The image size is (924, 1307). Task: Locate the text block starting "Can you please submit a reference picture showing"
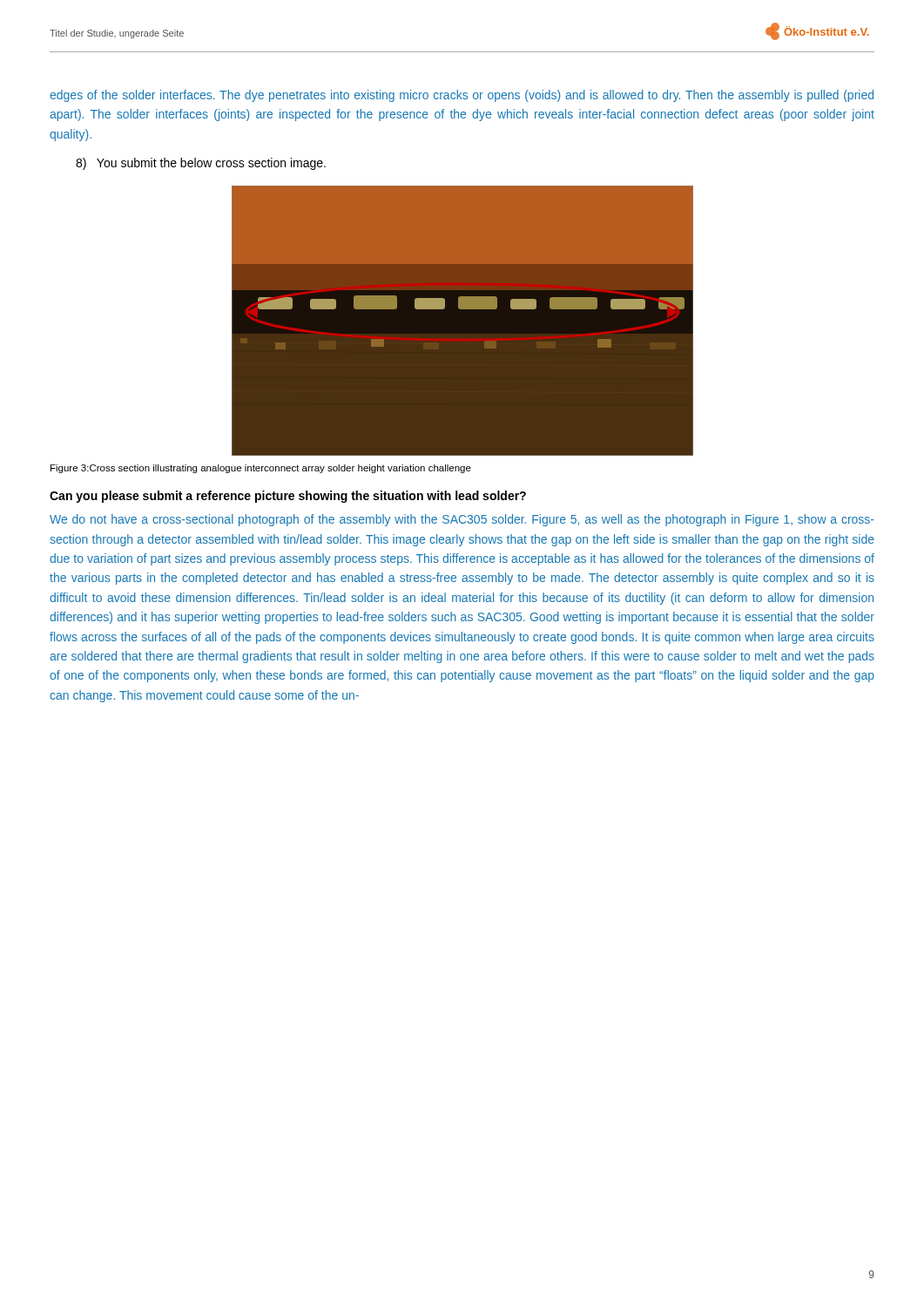tap(288, 496)
